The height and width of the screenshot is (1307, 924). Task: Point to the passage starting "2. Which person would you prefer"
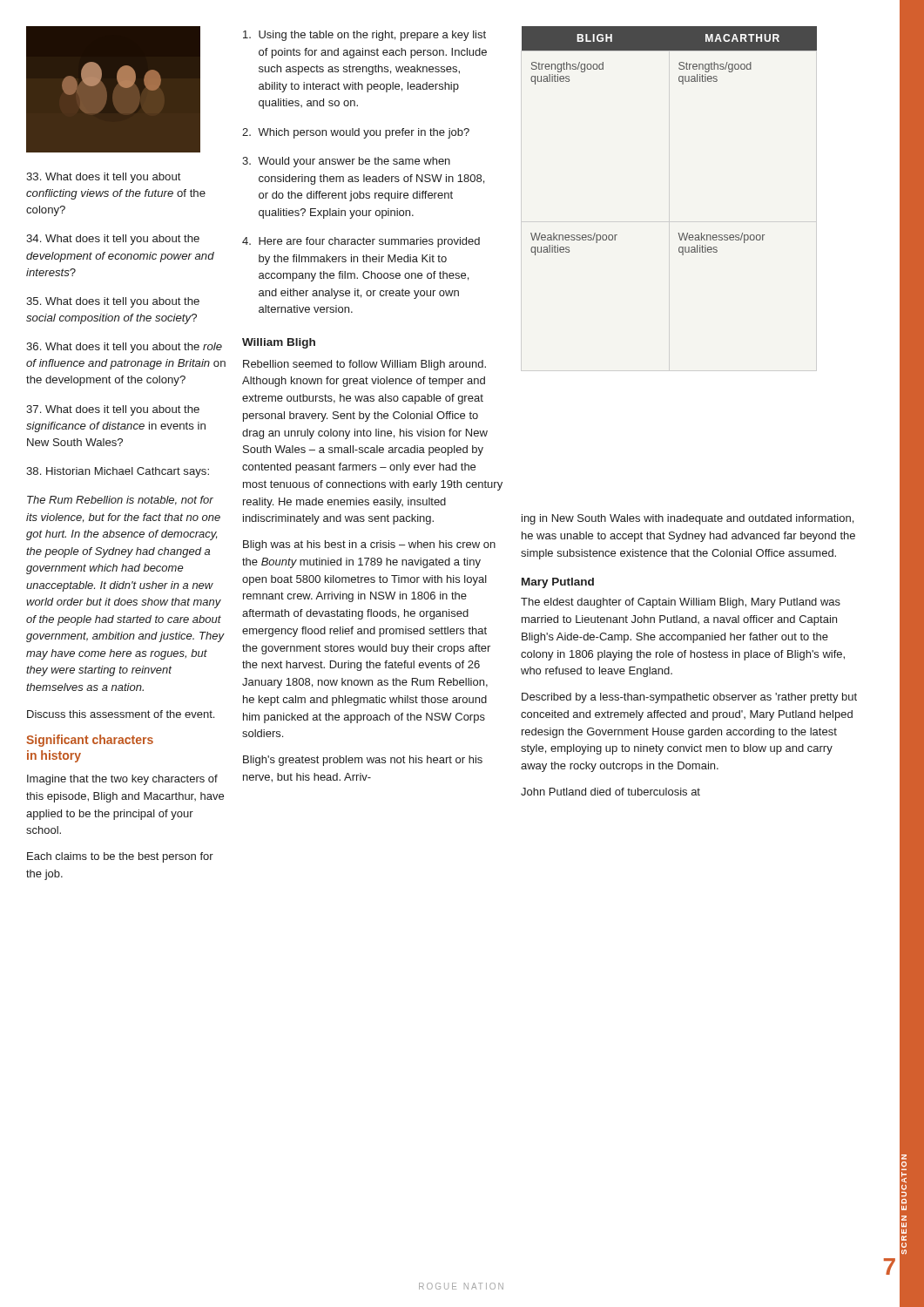[367, 132]
